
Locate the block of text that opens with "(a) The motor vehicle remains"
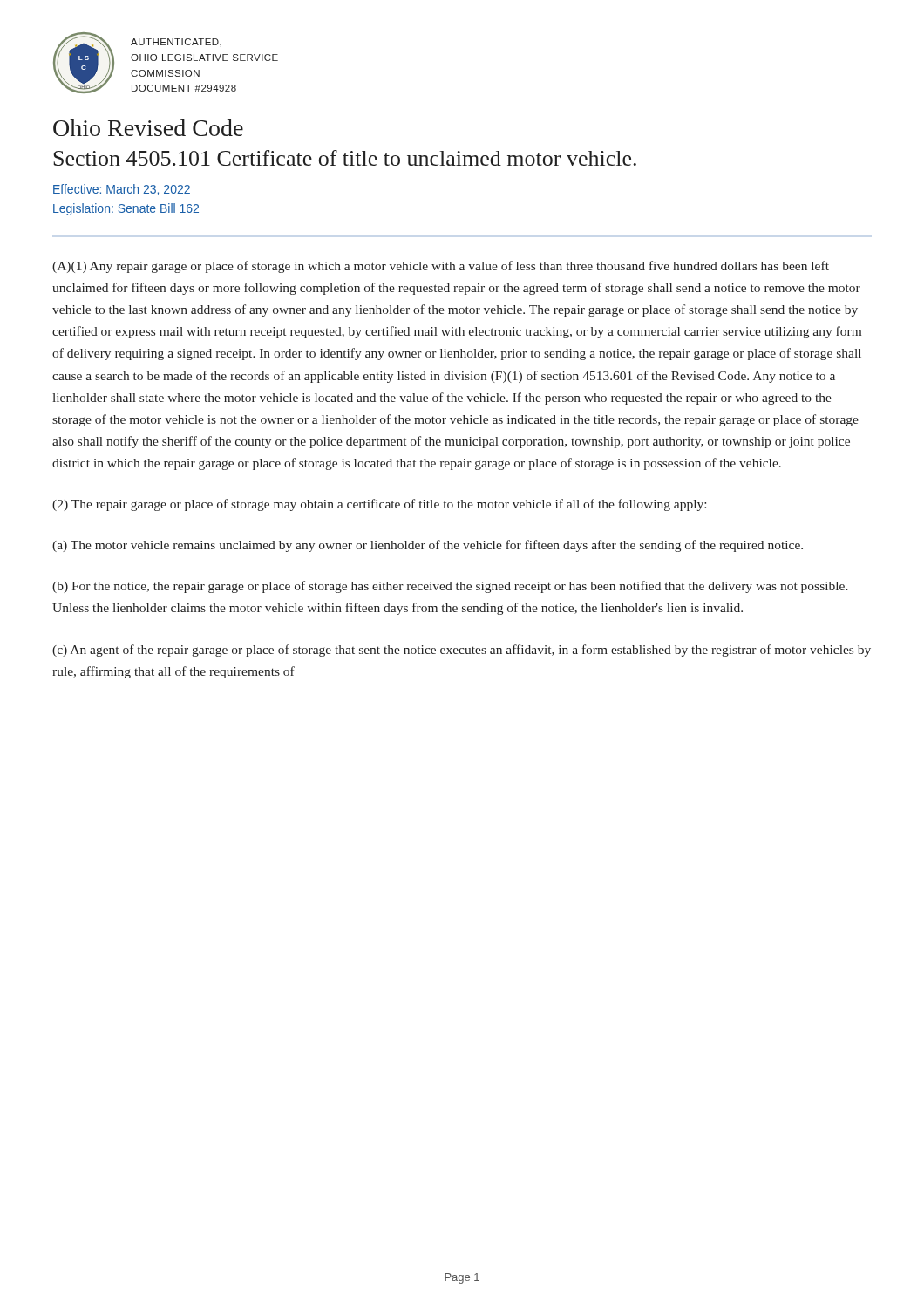428,545
